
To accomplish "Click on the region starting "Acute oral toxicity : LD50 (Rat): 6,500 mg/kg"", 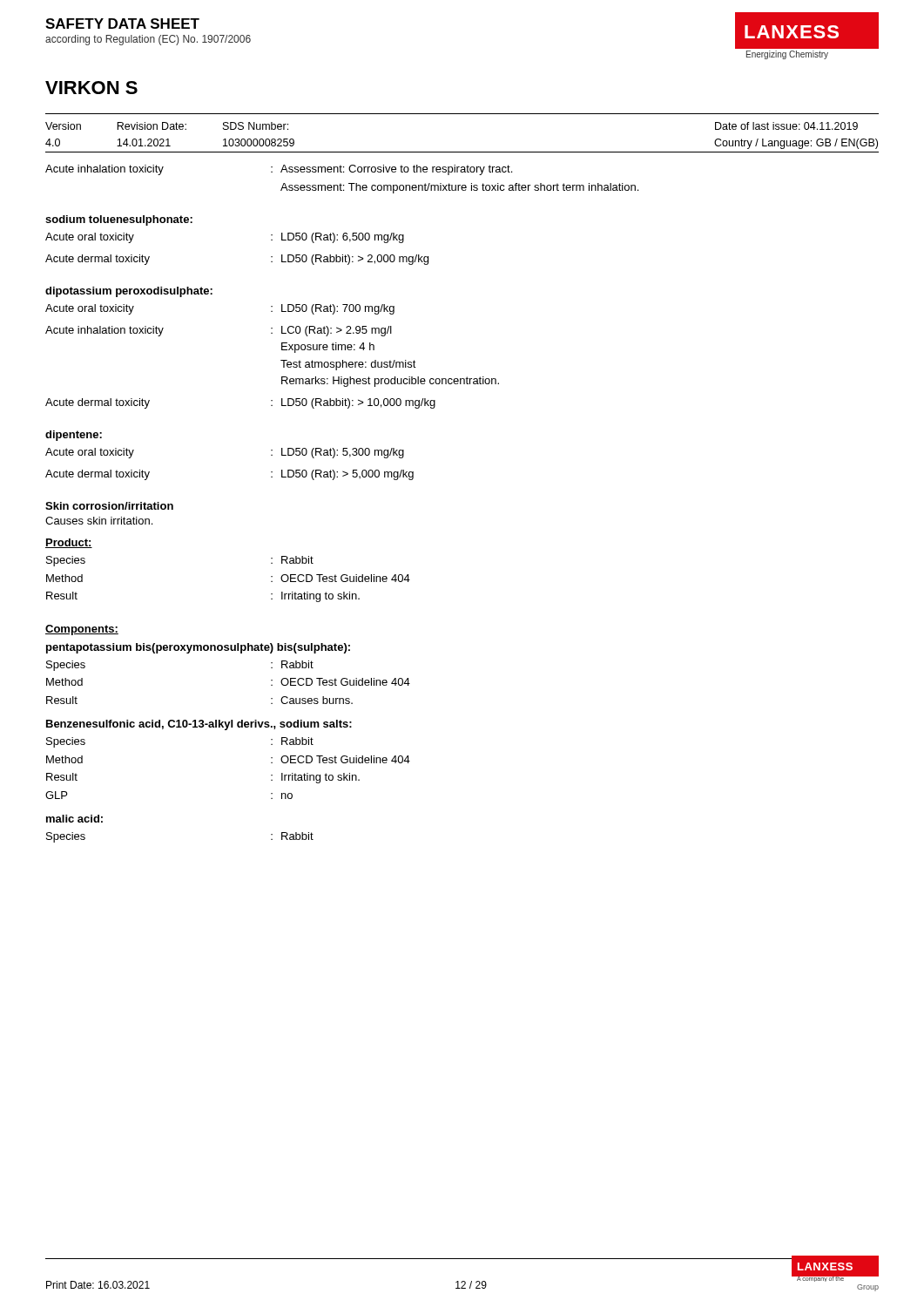I will [x=92, y=237].
